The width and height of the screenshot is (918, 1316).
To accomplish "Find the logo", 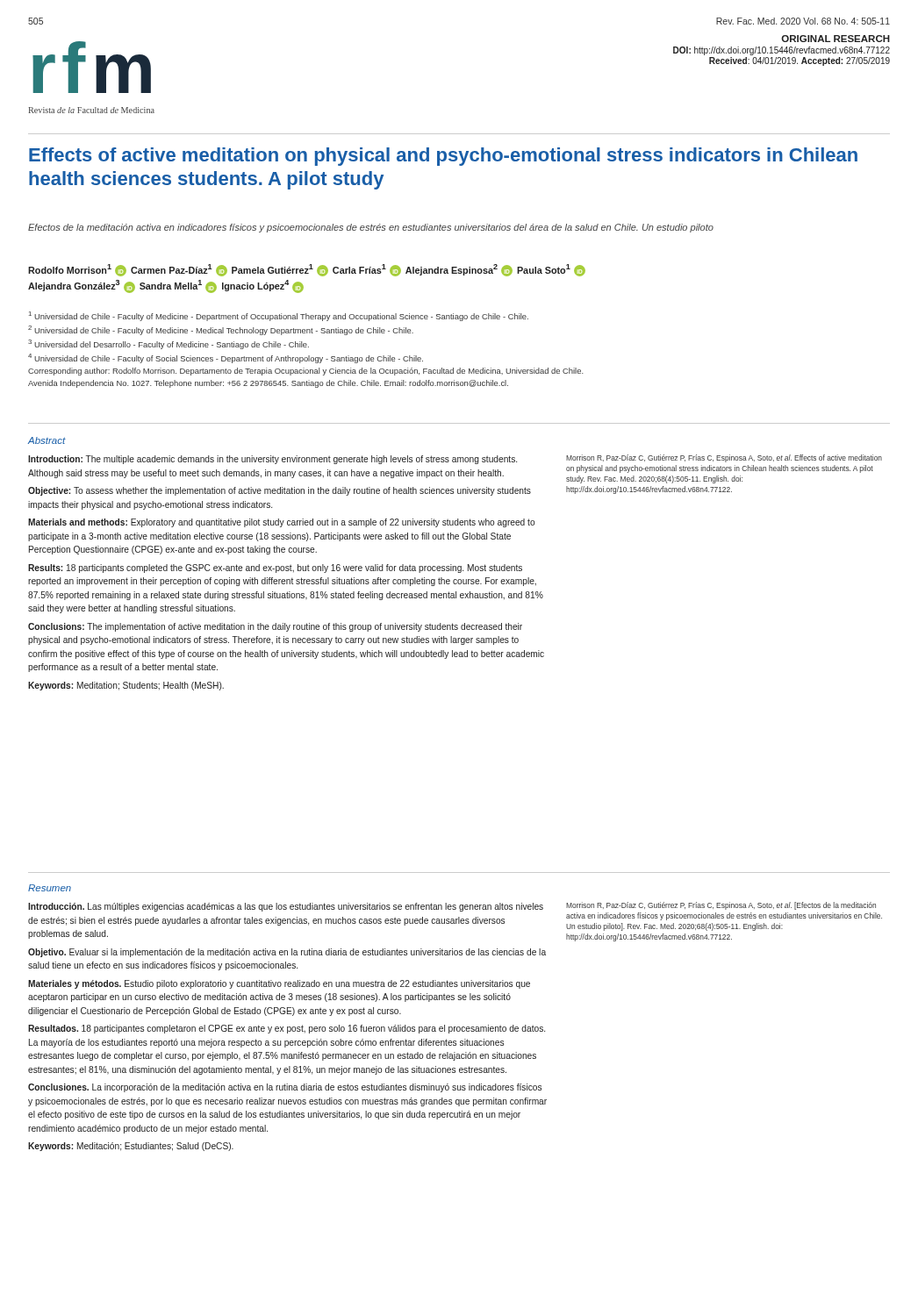I will click(105, 72).
